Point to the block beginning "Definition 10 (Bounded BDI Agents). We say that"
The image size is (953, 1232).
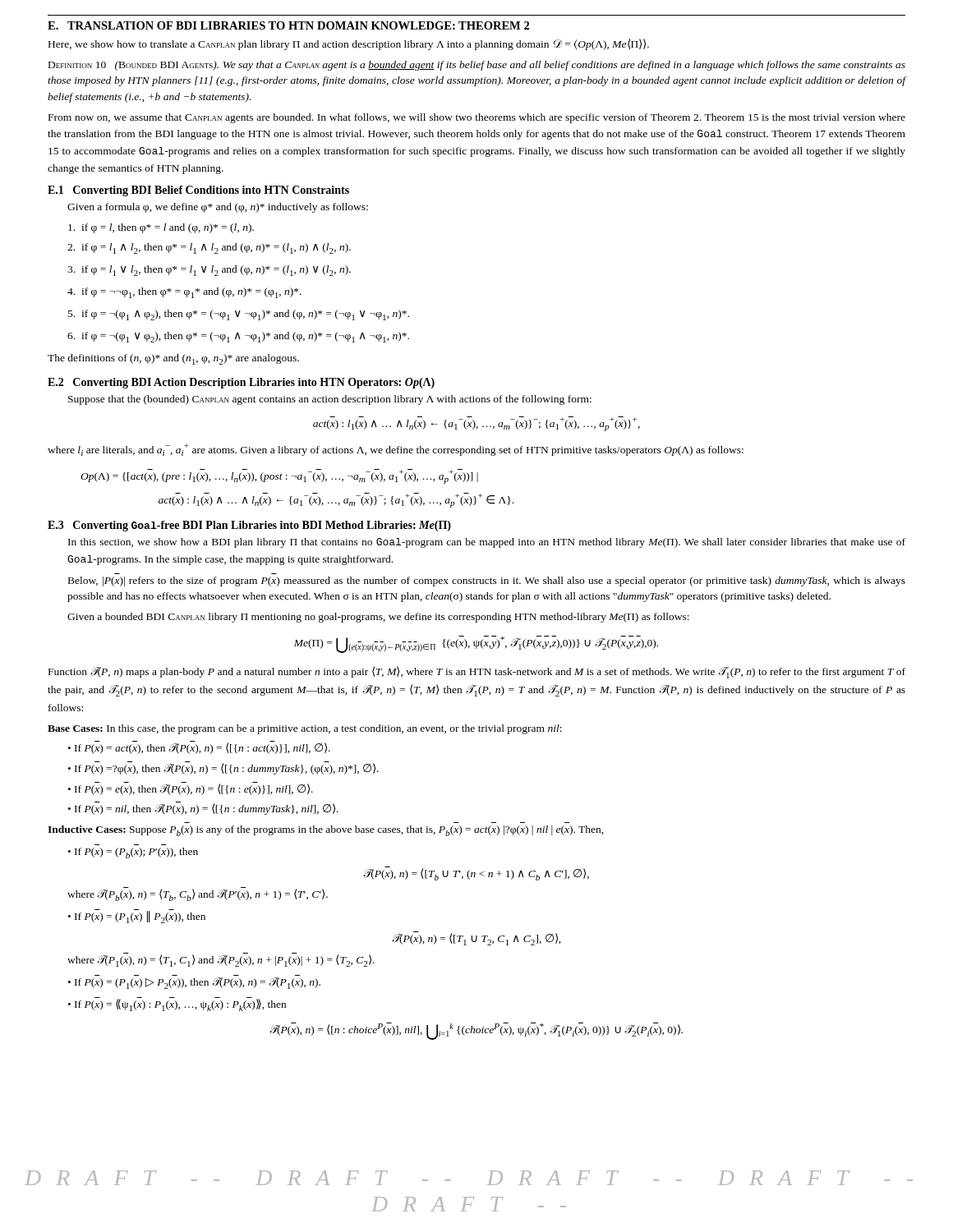[476, 80]
